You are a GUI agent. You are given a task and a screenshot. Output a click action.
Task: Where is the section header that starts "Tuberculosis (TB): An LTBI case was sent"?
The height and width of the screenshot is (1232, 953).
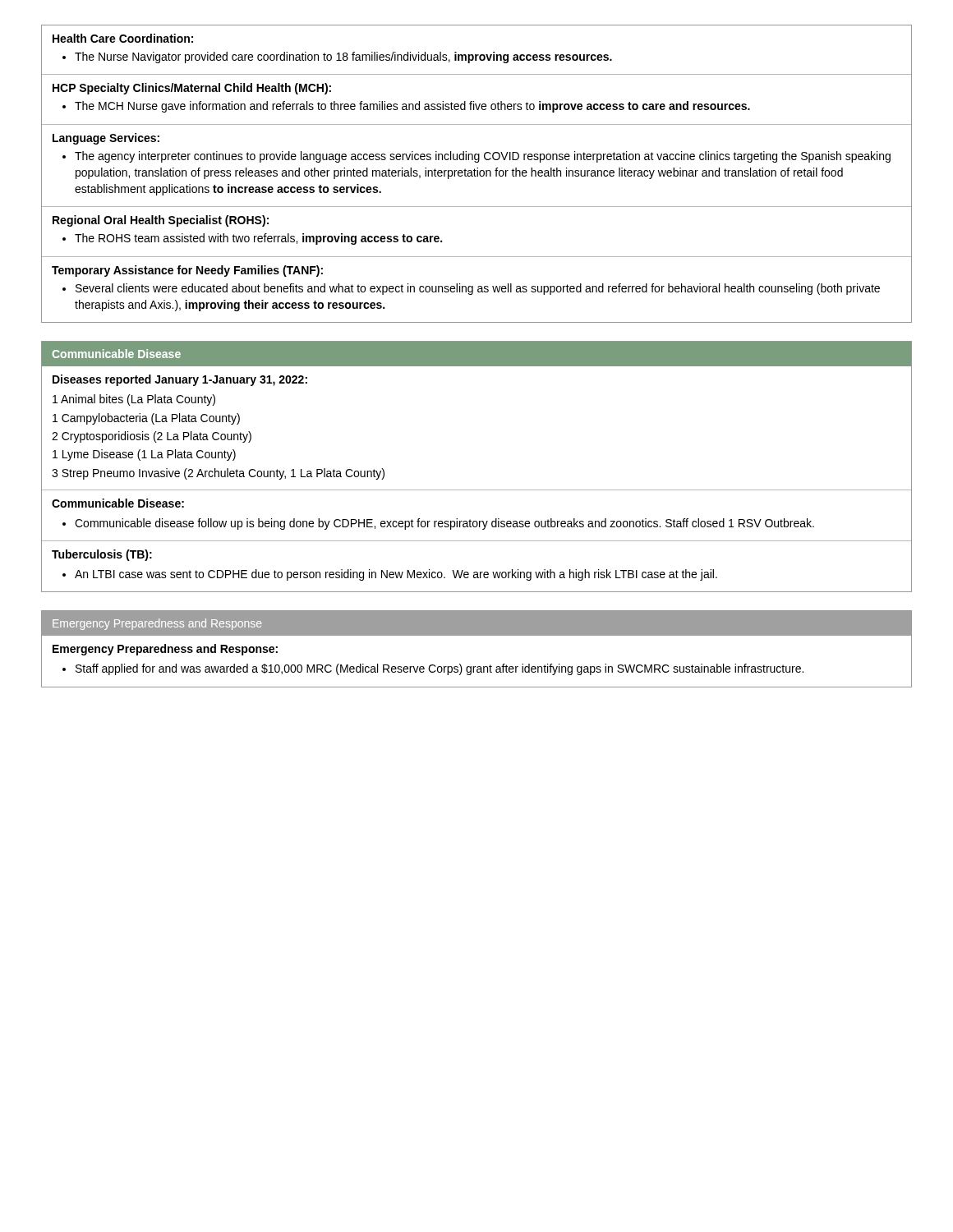pos(476,565)
